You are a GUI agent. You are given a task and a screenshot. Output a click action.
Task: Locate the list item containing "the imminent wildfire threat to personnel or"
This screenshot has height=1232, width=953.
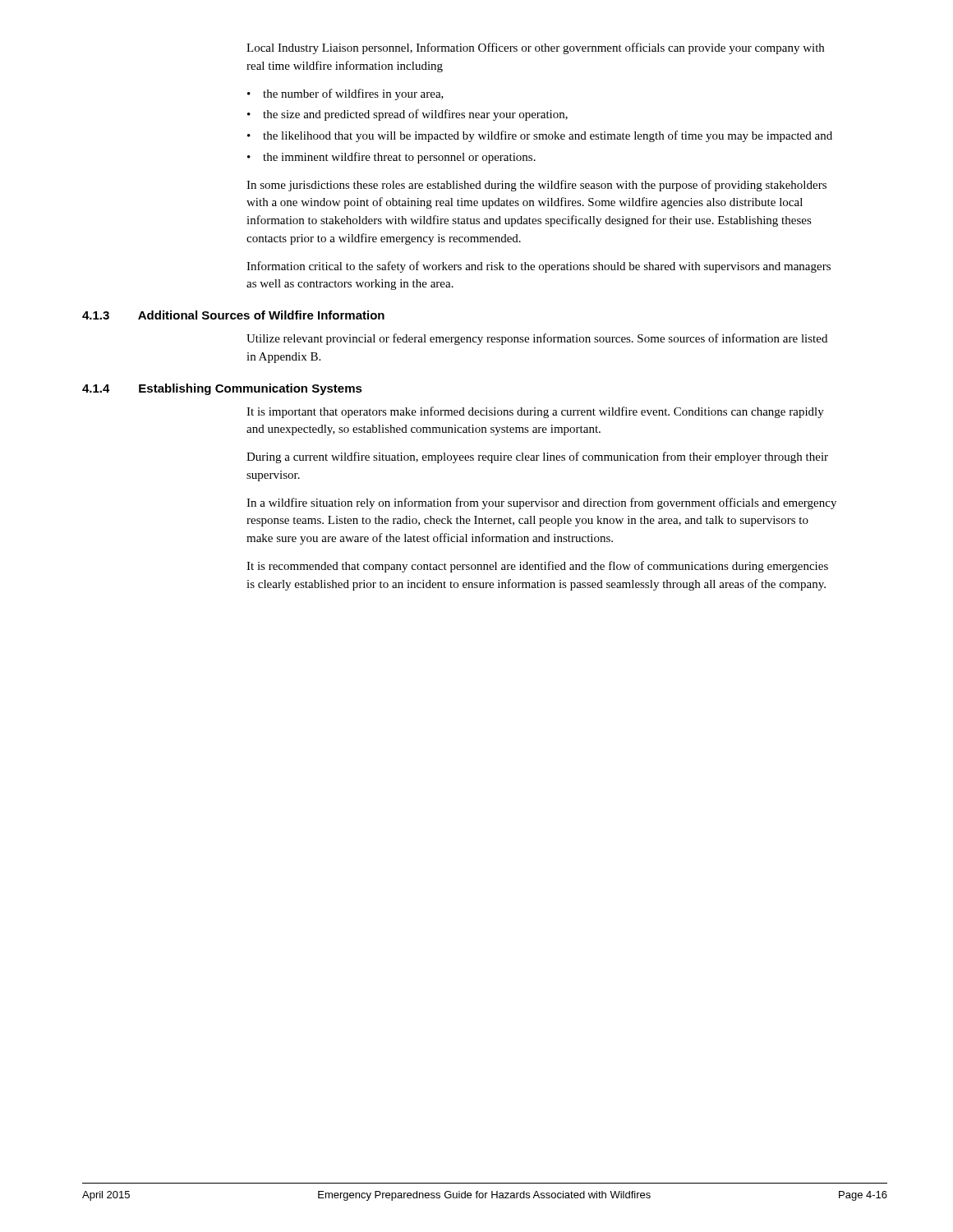click(542, 157)
